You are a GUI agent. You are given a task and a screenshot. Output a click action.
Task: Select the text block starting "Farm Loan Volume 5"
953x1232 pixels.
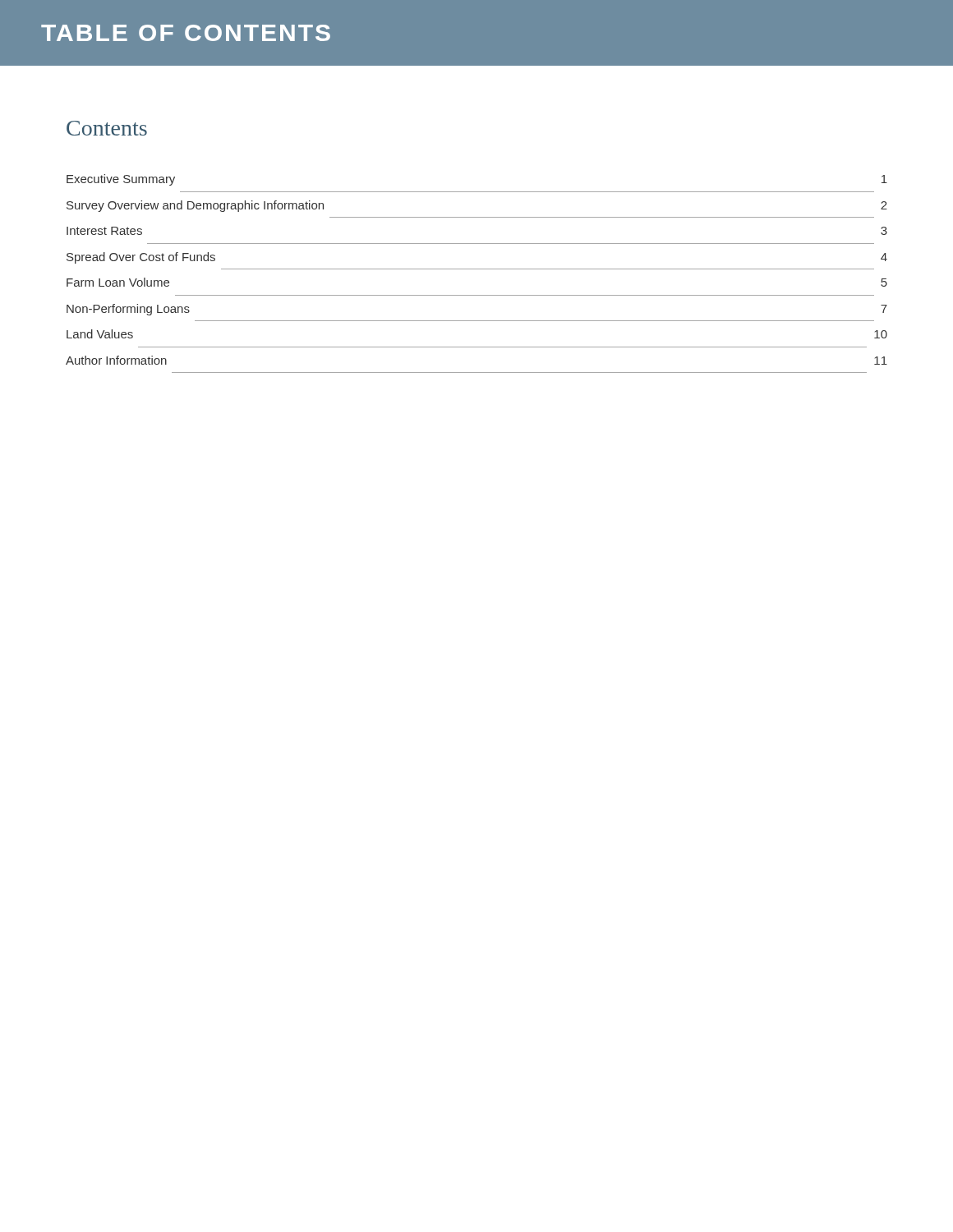tap(115, 283)
